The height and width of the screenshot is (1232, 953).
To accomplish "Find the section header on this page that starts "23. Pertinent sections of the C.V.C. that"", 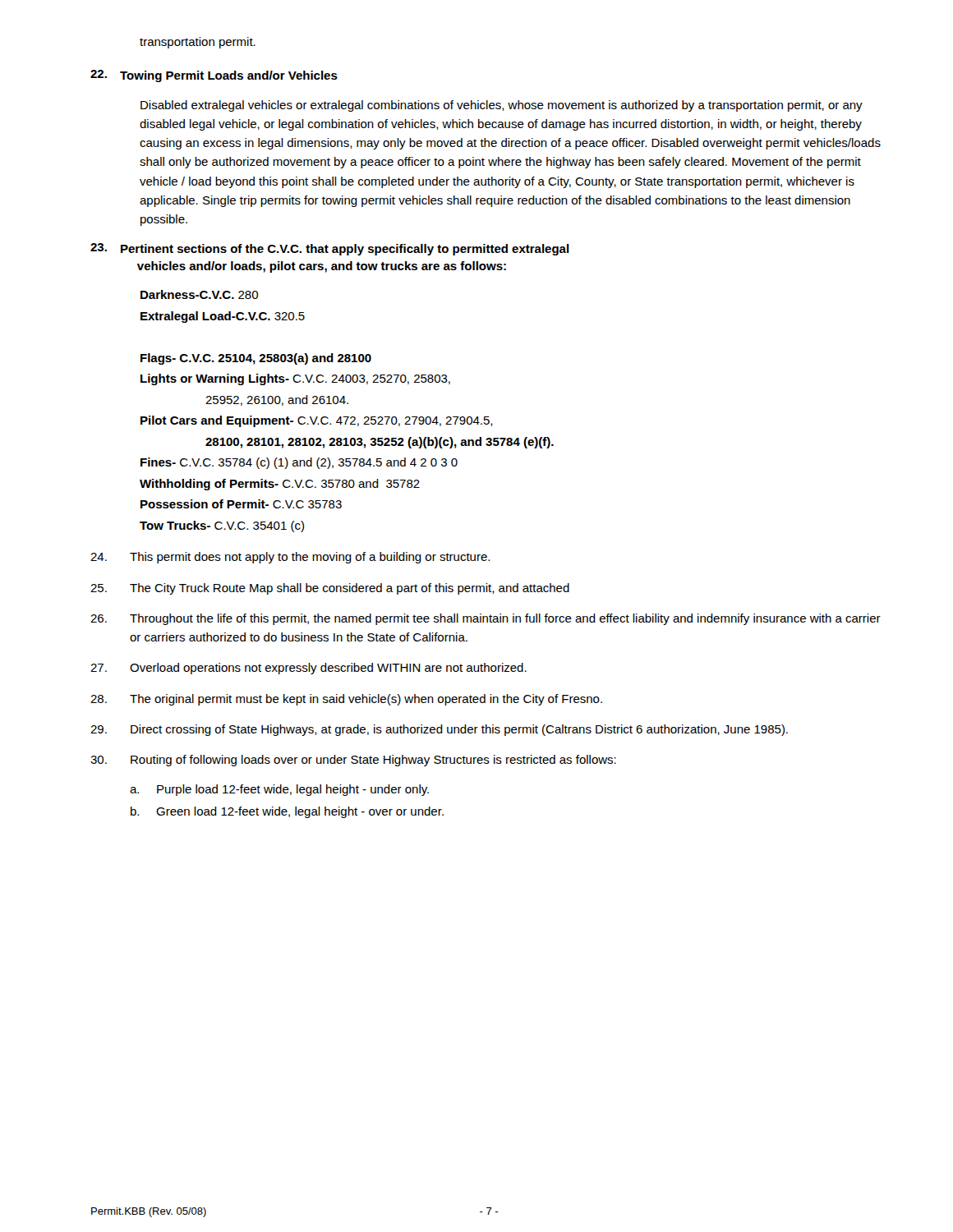I will (330, 257).
